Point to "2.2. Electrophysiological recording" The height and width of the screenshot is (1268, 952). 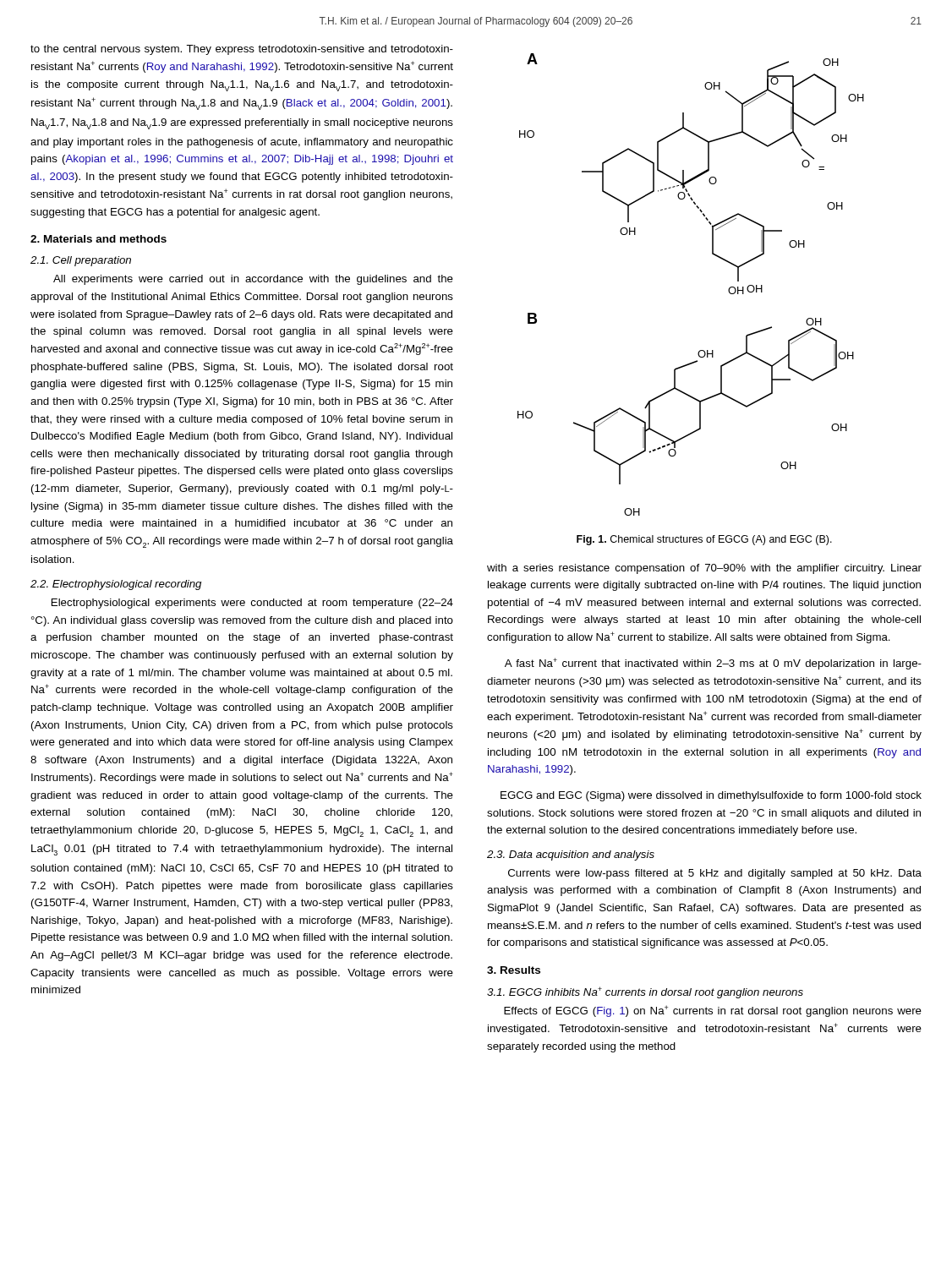[x=116, y=584]
